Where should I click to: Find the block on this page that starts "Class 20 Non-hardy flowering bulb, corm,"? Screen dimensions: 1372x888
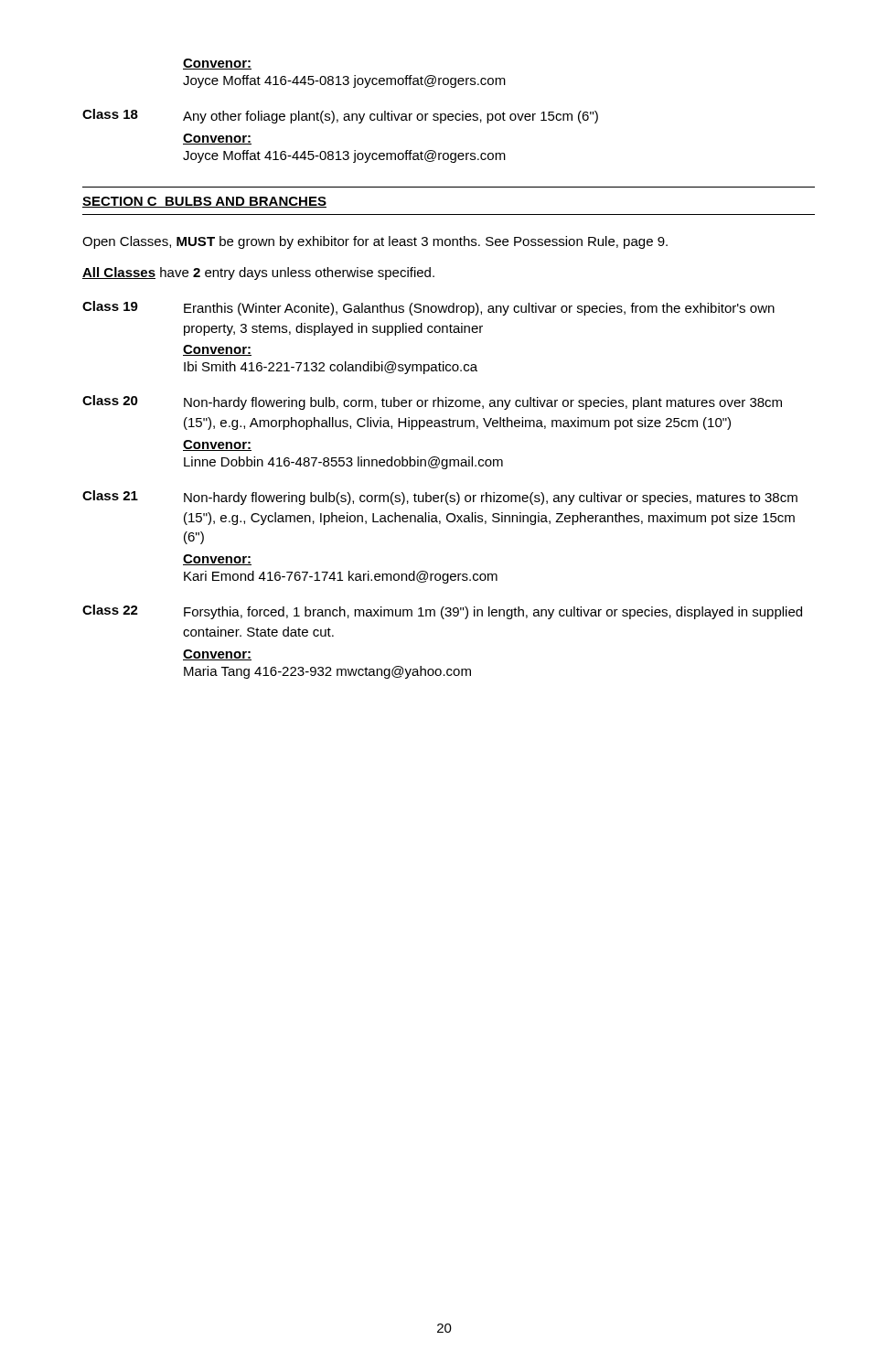[x=449, y=413]
